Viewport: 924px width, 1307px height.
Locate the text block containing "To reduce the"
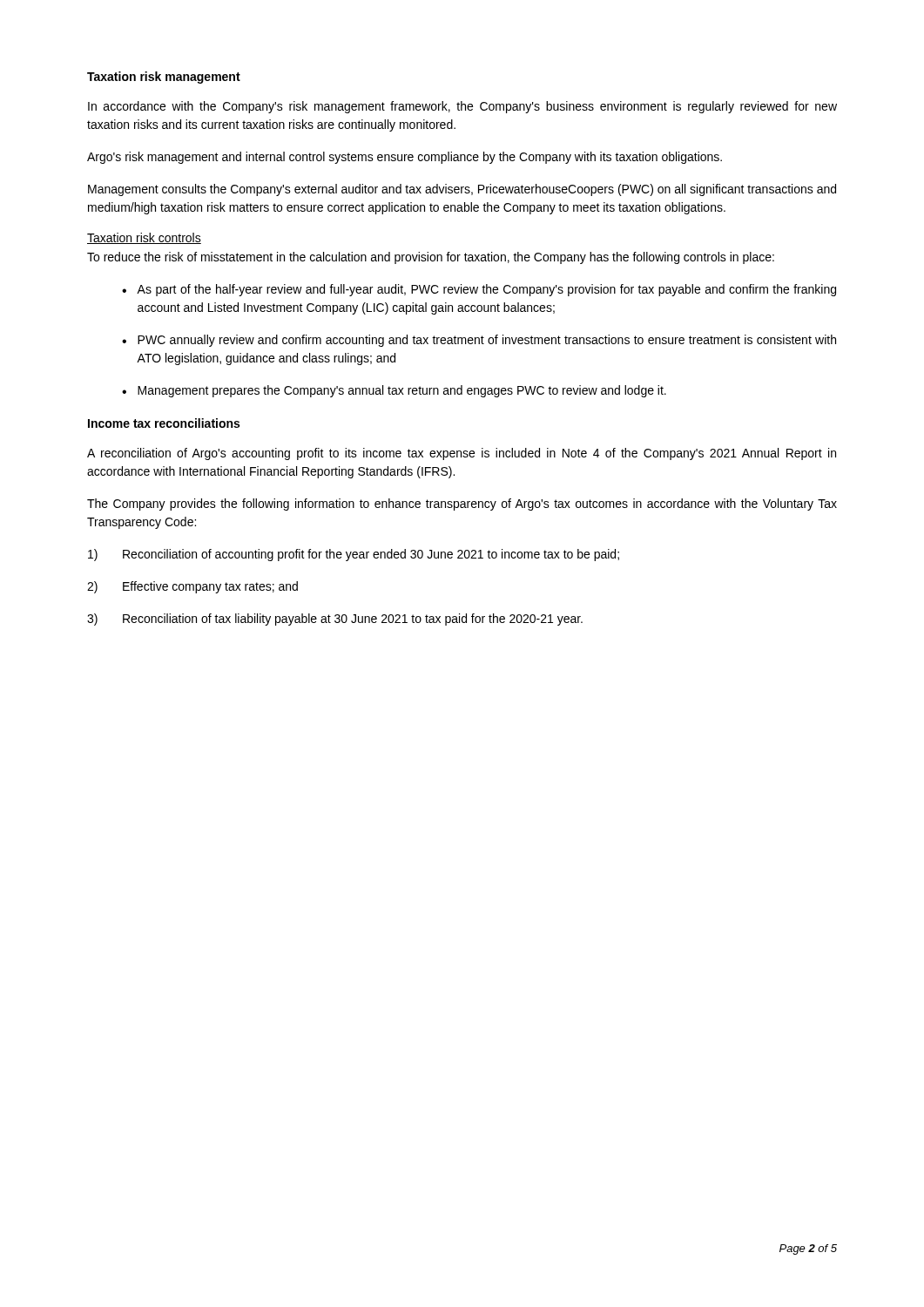point(431,257)
